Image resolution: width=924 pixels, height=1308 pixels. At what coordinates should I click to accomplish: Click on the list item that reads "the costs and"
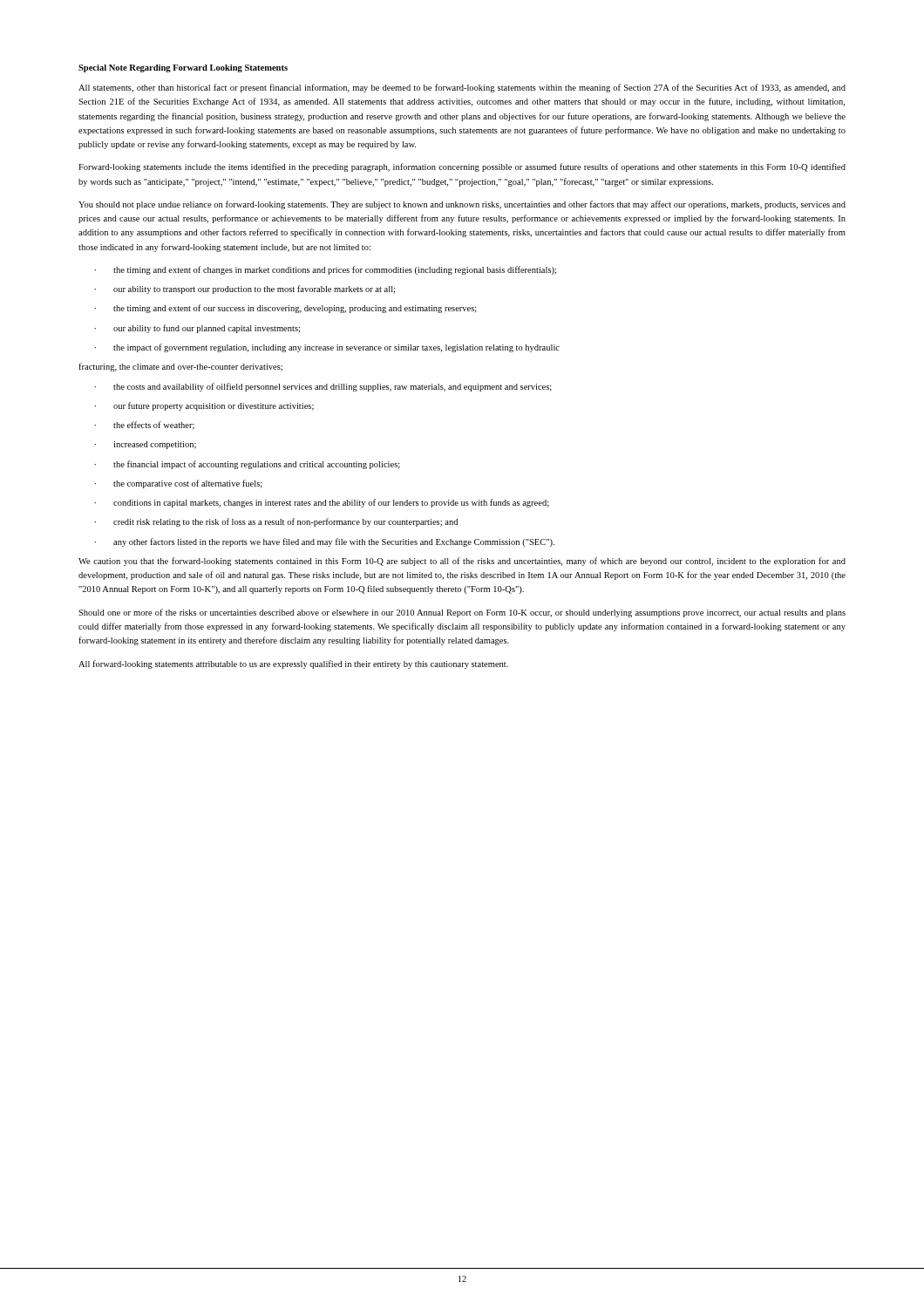click(x=333, y=386)
